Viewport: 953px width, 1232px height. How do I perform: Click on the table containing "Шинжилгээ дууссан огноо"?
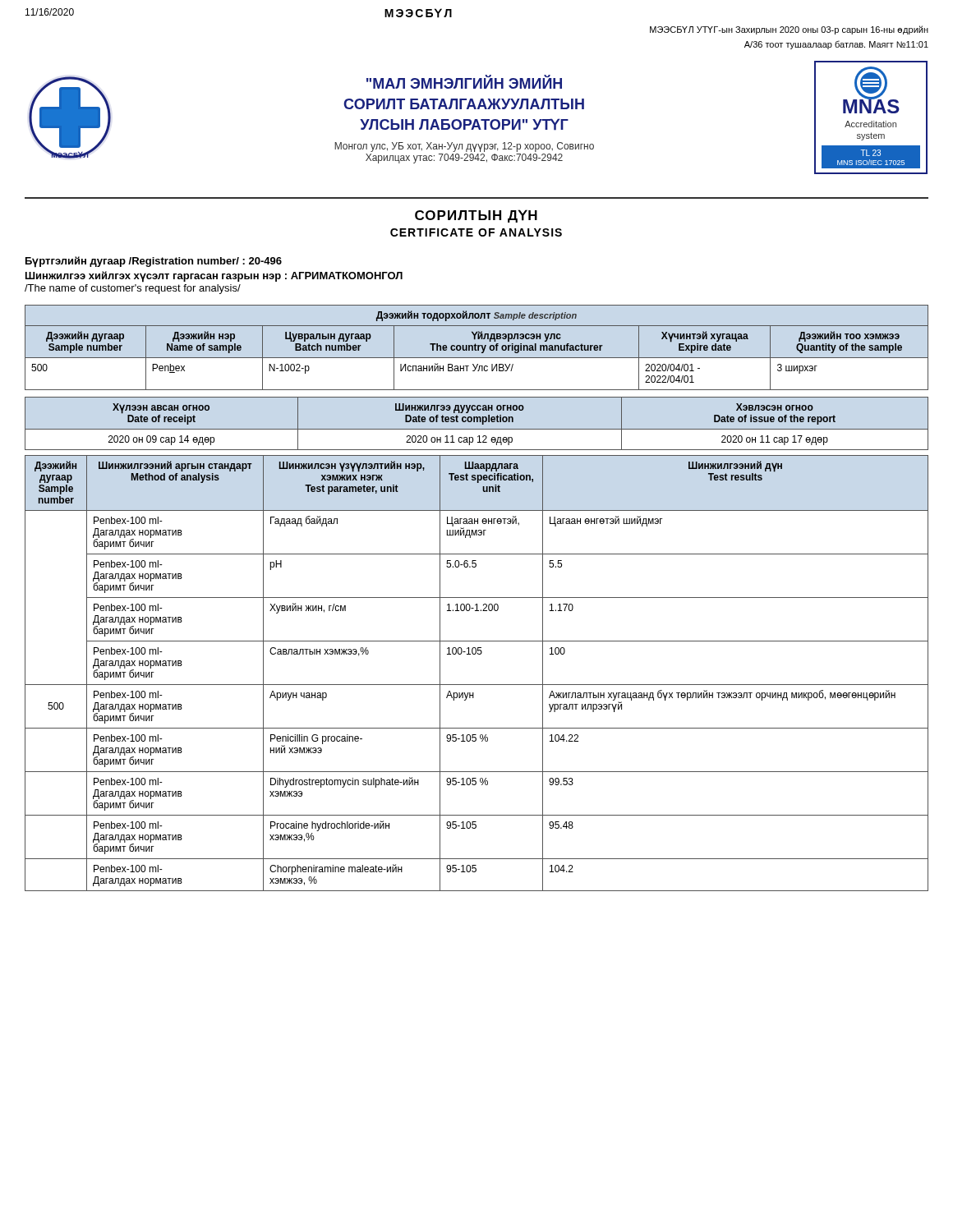pyautogui.click(x=476, y=424)
